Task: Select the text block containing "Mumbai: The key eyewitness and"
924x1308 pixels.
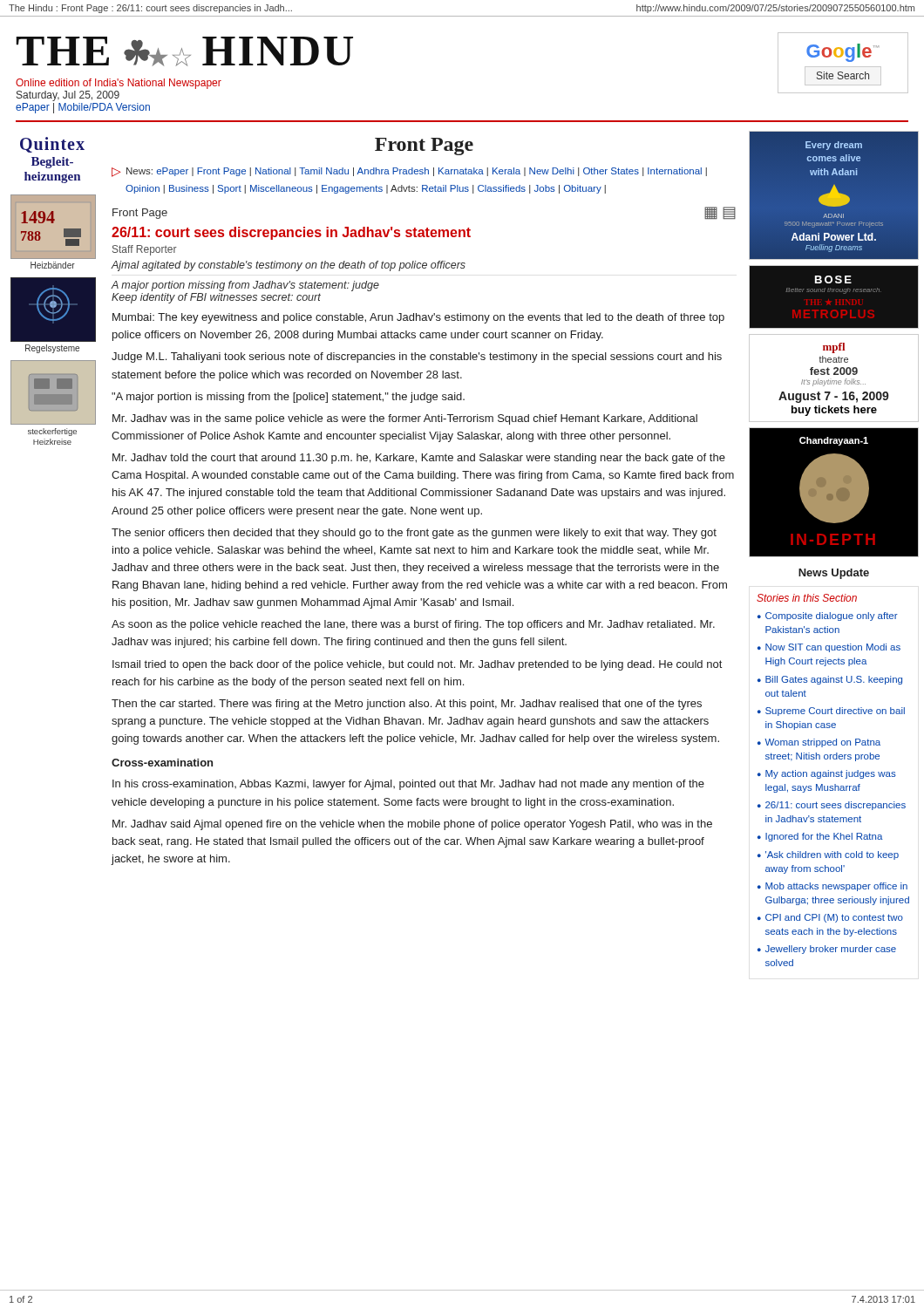Action: tap(418, 326)
